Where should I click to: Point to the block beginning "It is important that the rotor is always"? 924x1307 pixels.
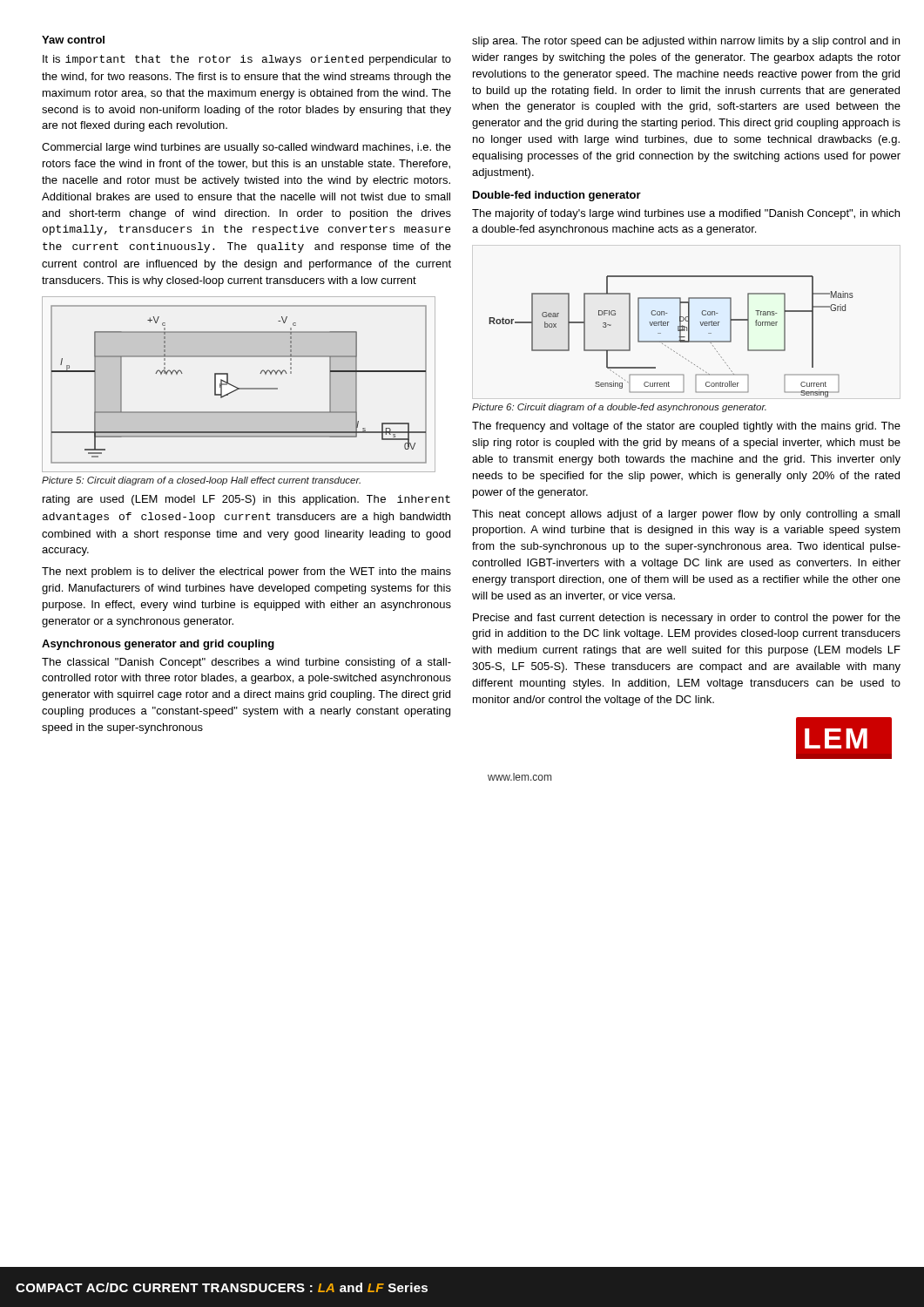tap(246, 170)
